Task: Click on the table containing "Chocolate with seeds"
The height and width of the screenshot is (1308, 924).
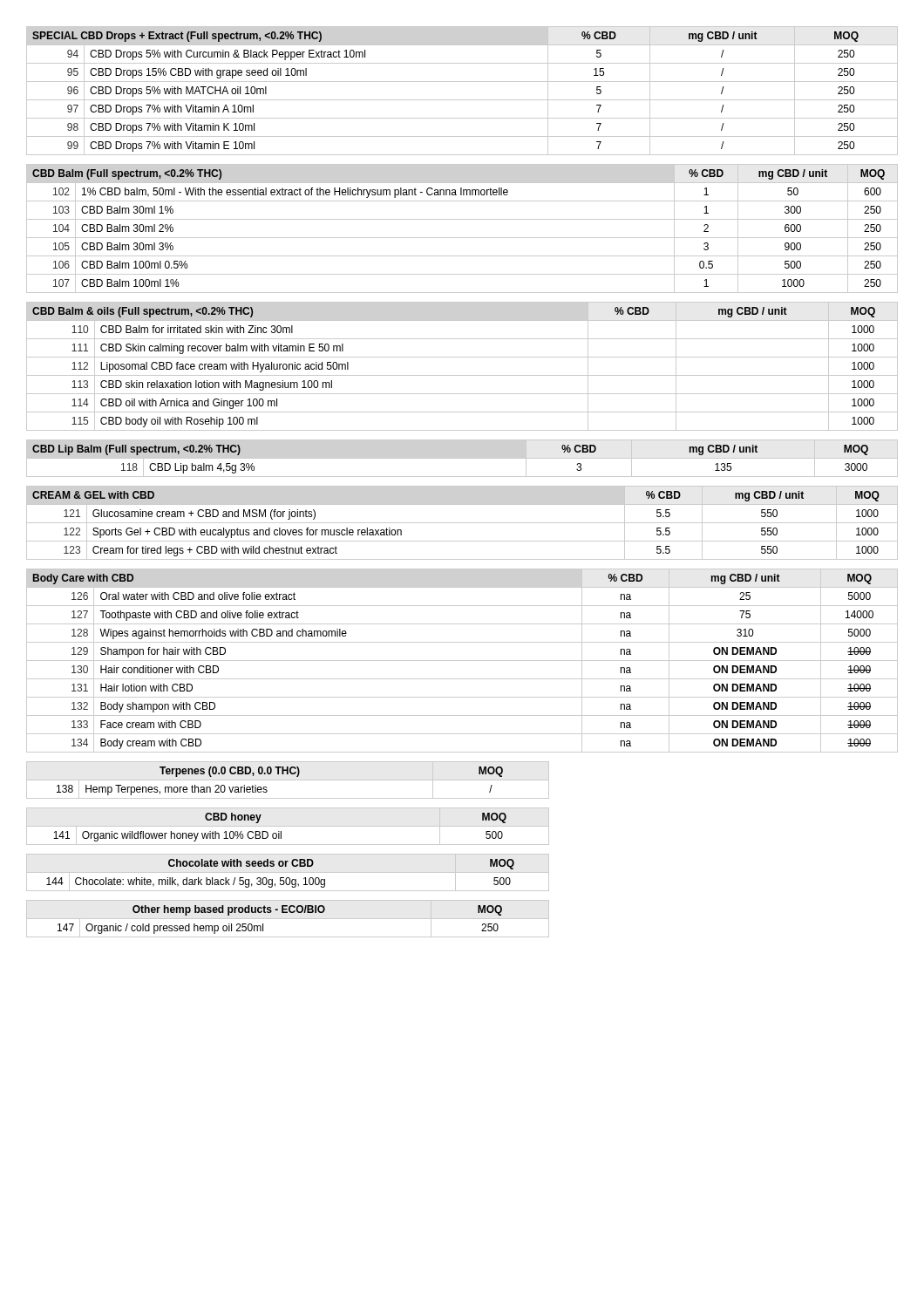Action: (462, 872)
